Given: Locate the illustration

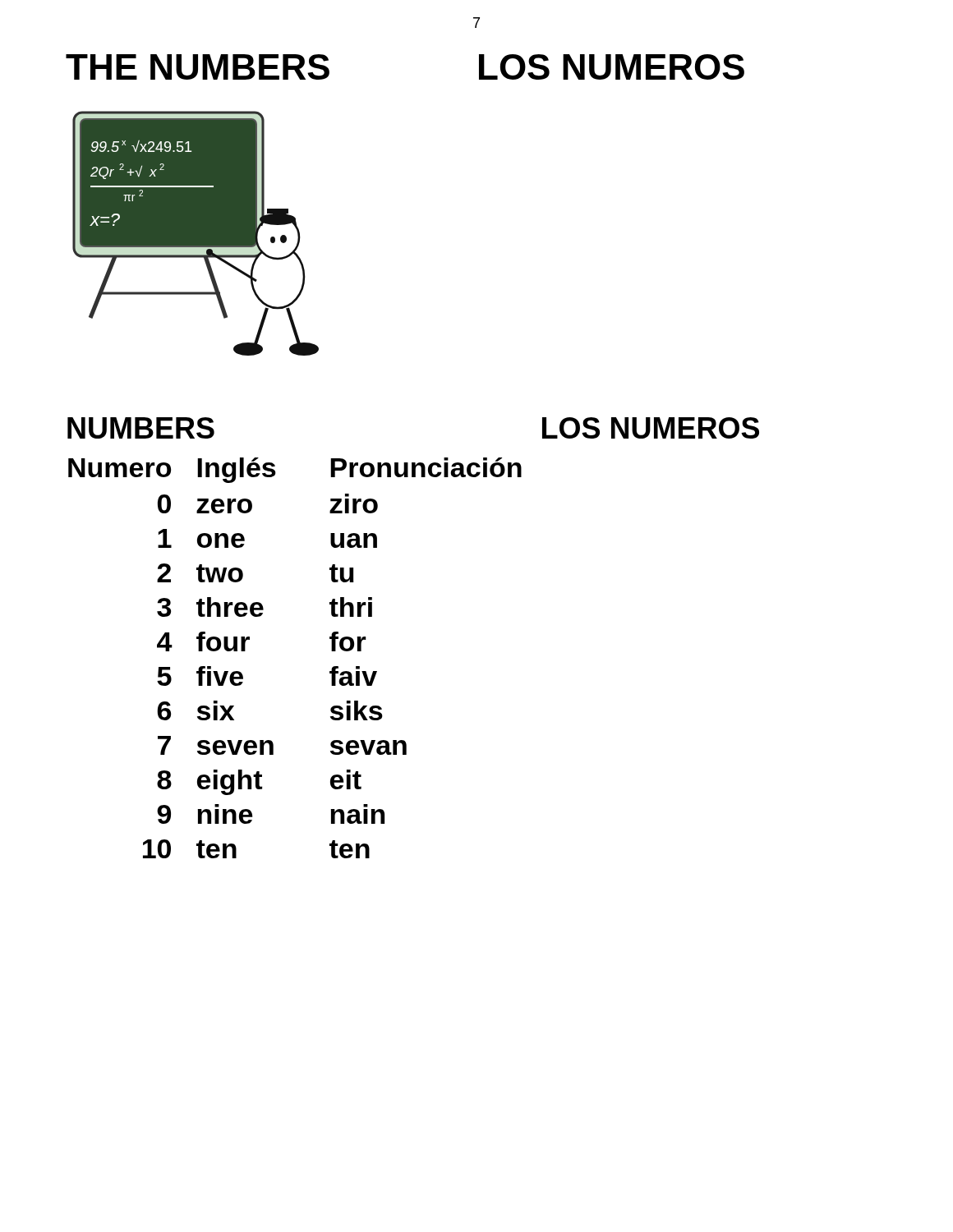Looking at the screenshot, I should pos(181,233).
